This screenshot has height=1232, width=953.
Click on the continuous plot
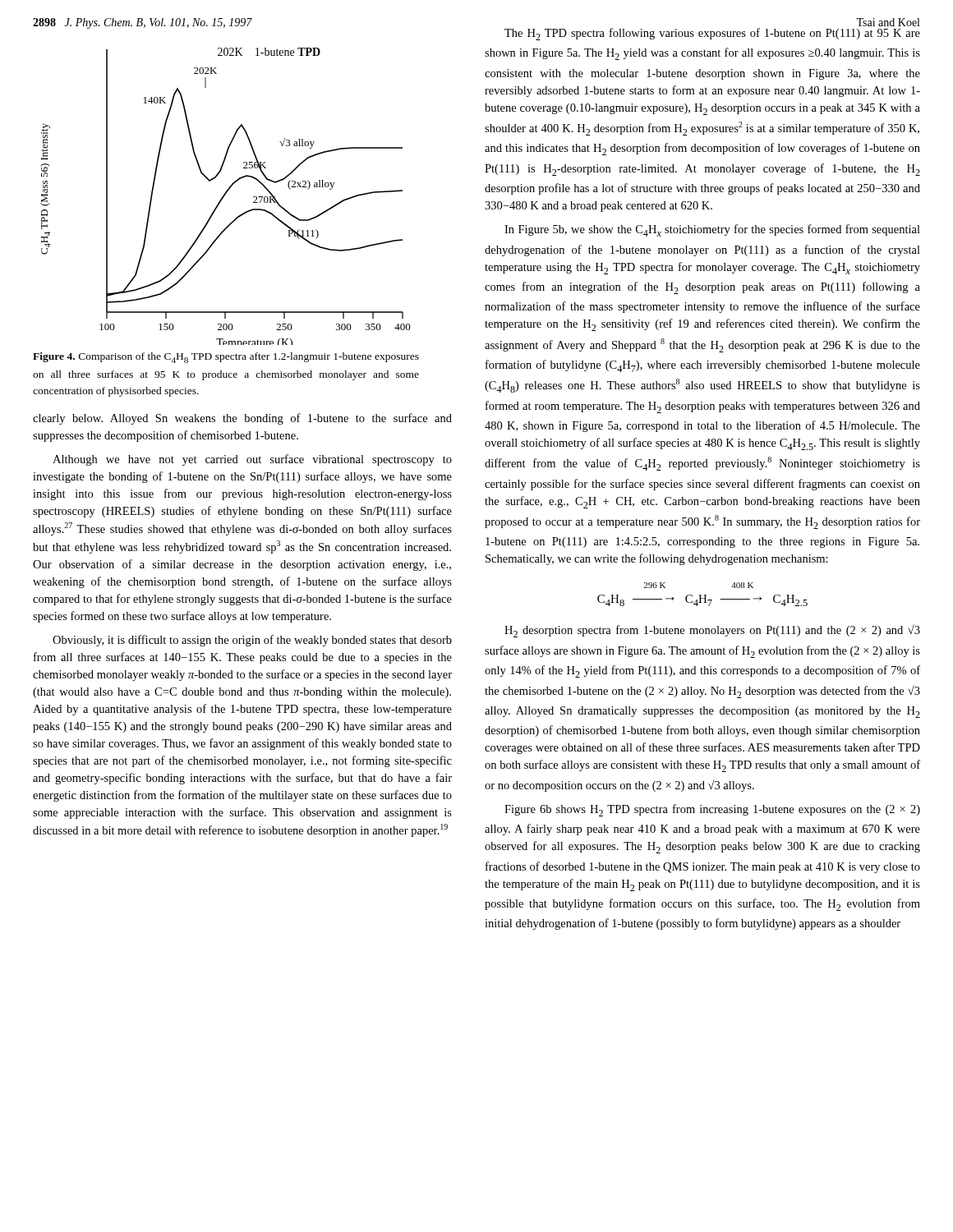[x=226, y=189]
